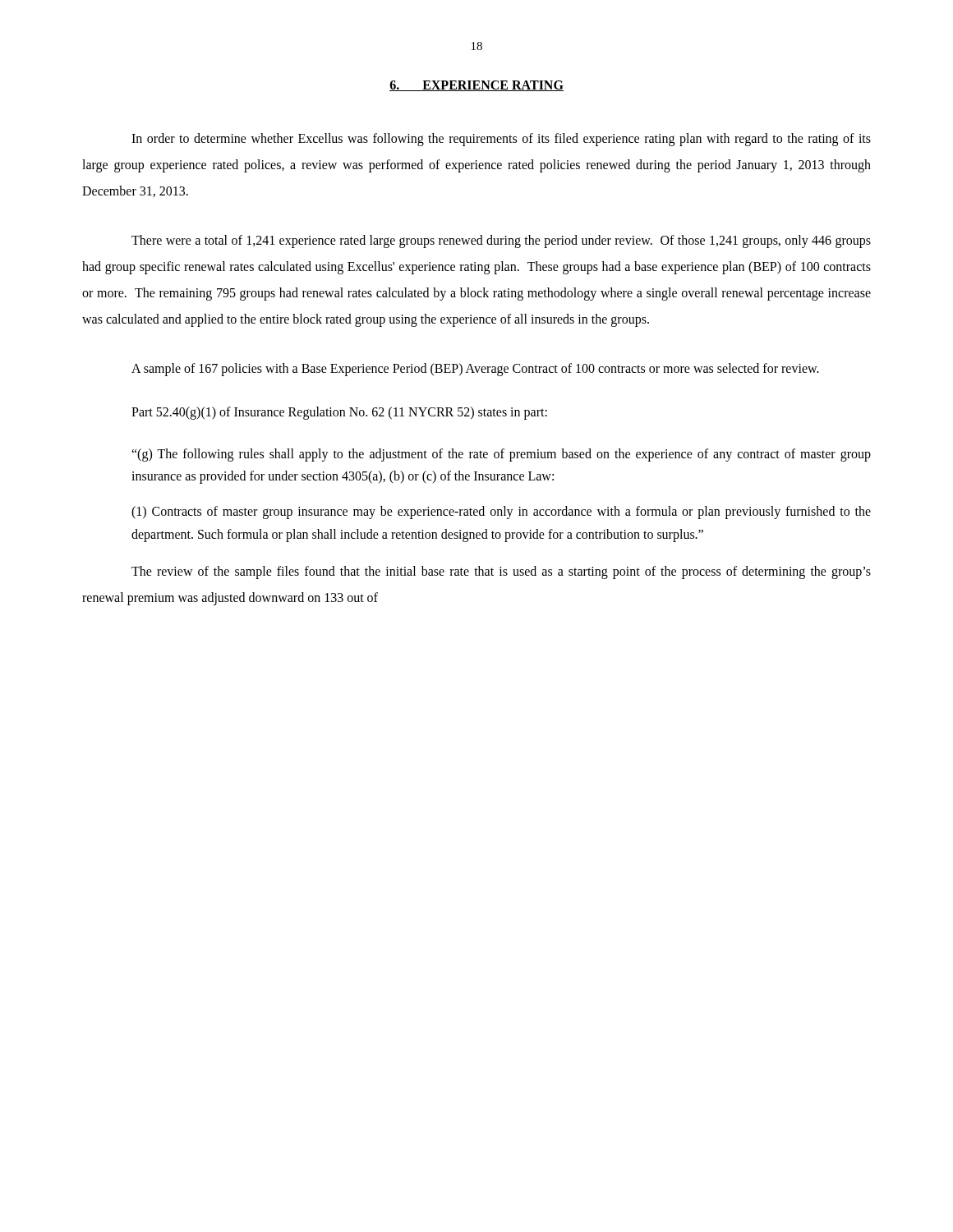
Task: Locate a section header
Action: coord(476,85)
